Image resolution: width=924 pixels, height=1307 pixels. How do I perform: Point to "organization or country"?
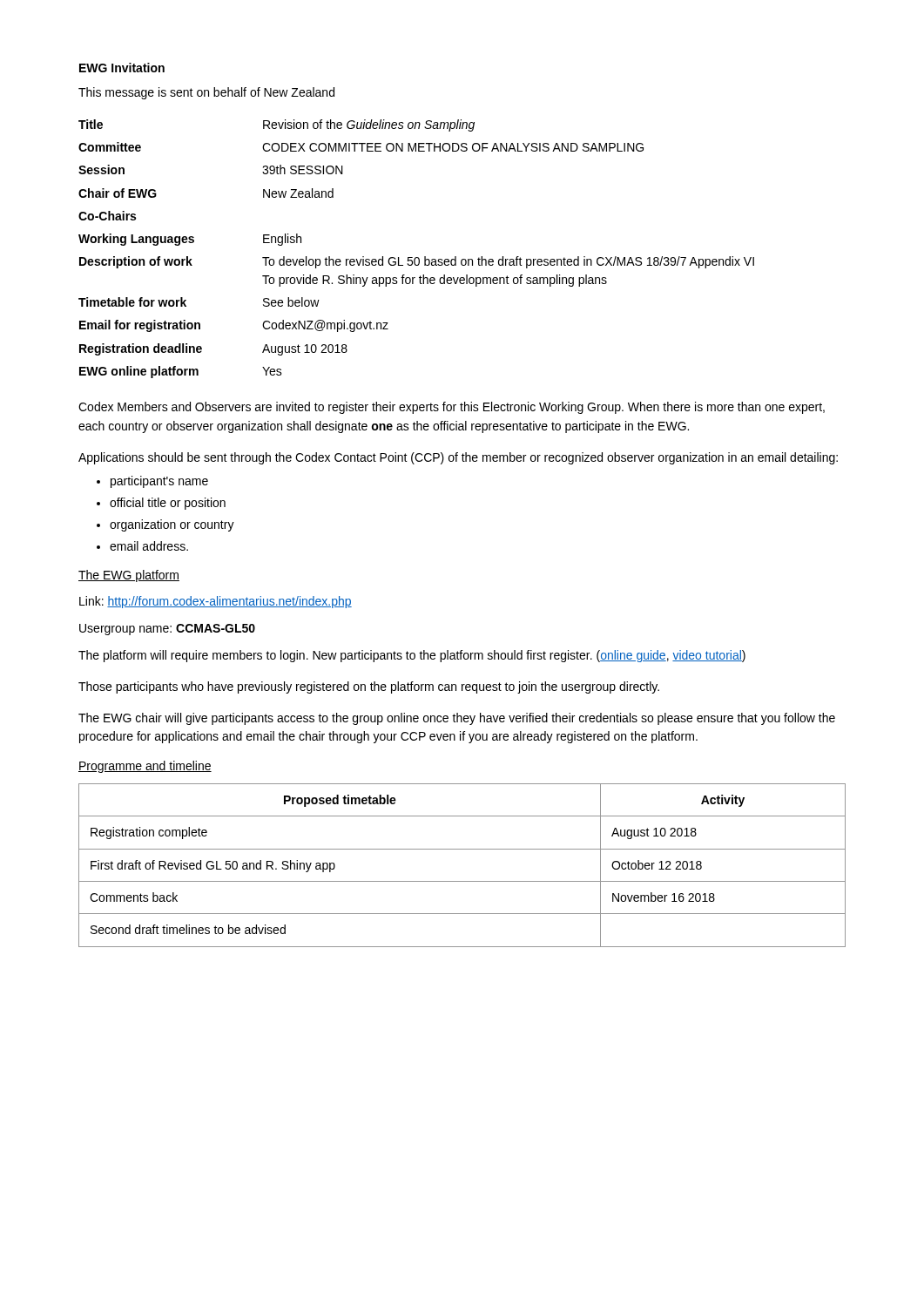(x=172, y=525)
